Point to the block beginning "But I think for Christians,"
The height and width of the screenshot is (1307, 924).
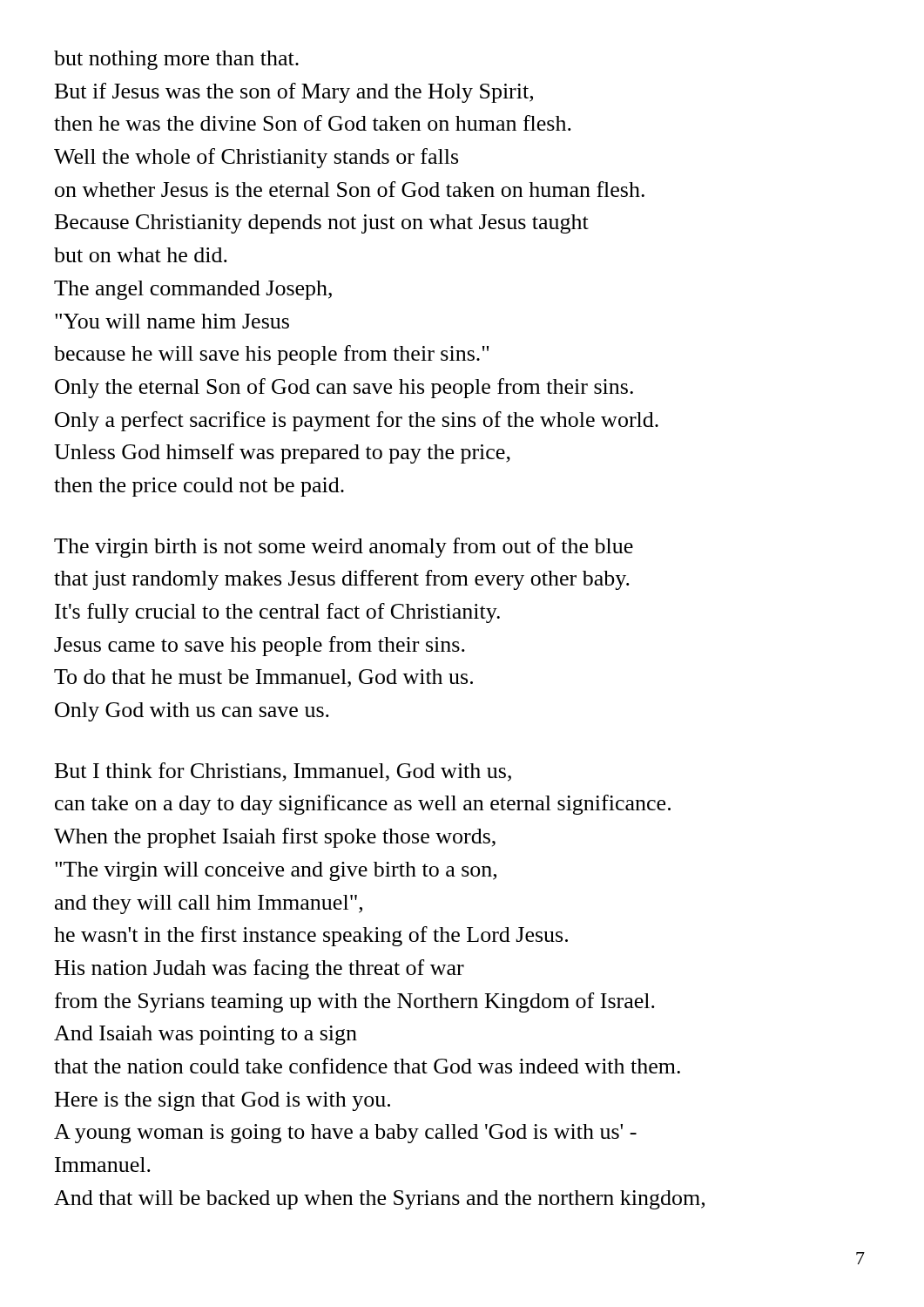(x=380, y=984)
